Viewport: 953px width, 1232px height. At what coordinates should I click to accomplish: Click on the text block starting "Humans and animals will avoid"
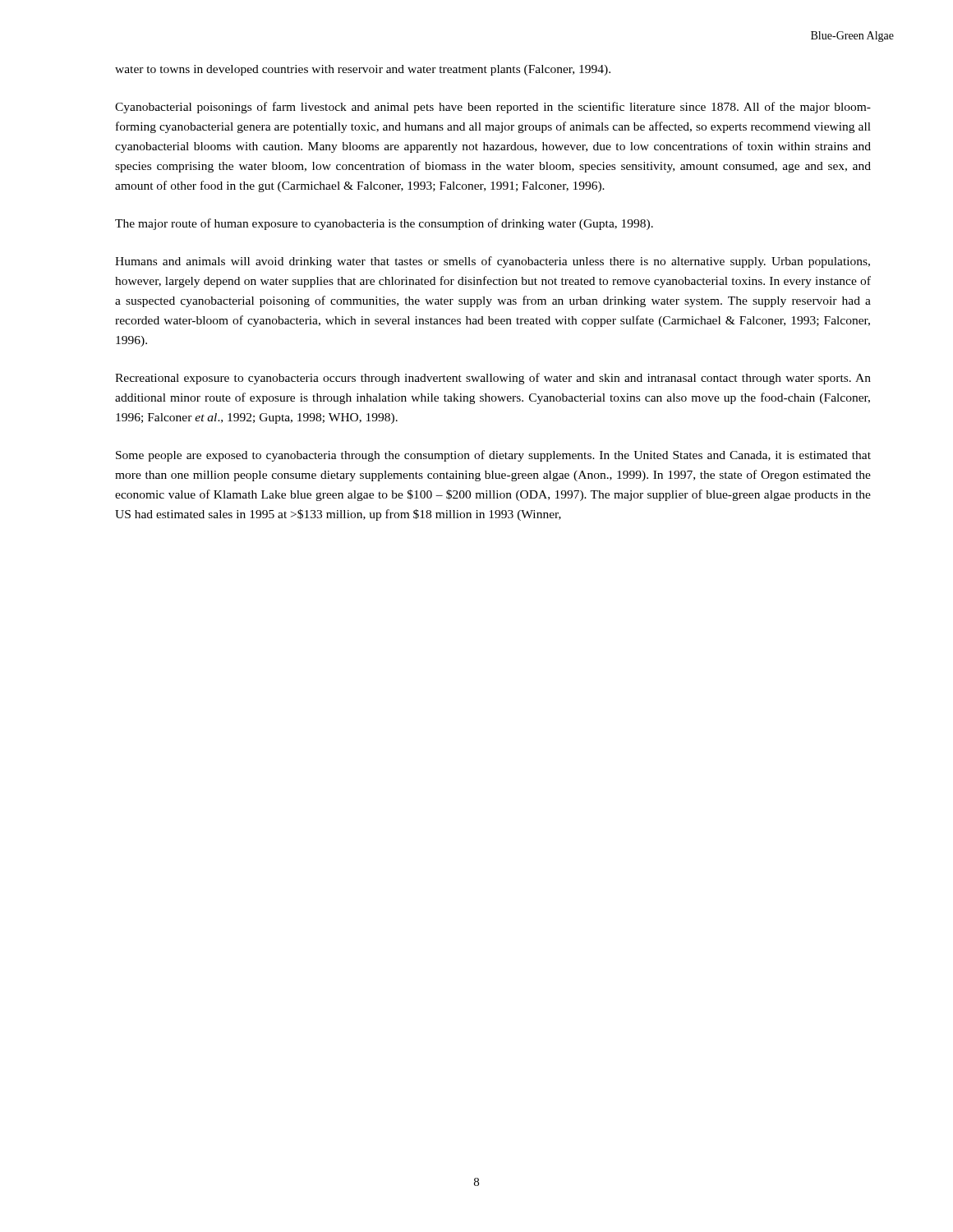[x=493, y=300]
